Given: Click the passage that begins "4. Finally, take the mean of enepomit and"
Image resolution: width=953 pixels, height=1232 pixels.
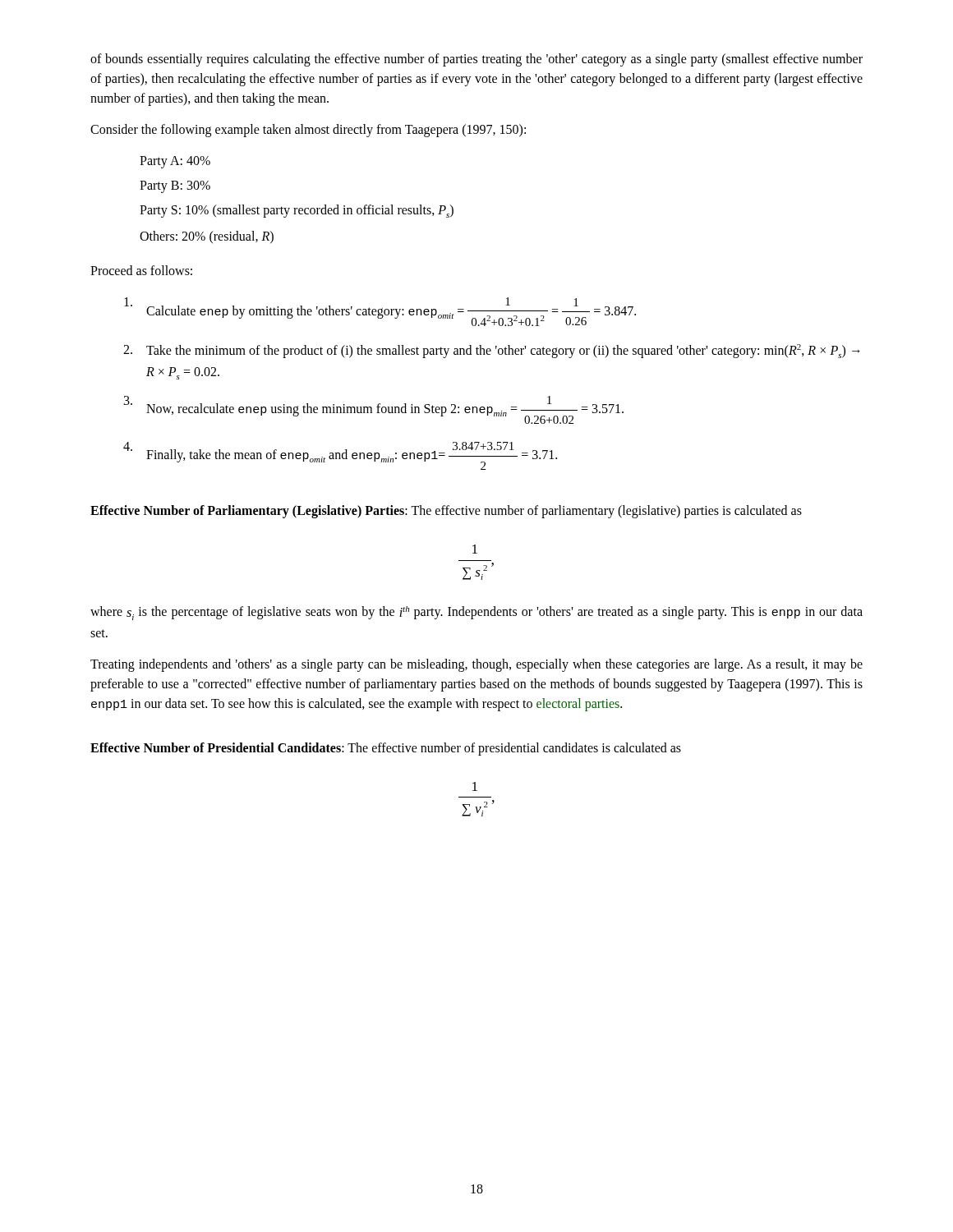Looking at the screenshot, I should pyautogui.click(x=493, y=456).
